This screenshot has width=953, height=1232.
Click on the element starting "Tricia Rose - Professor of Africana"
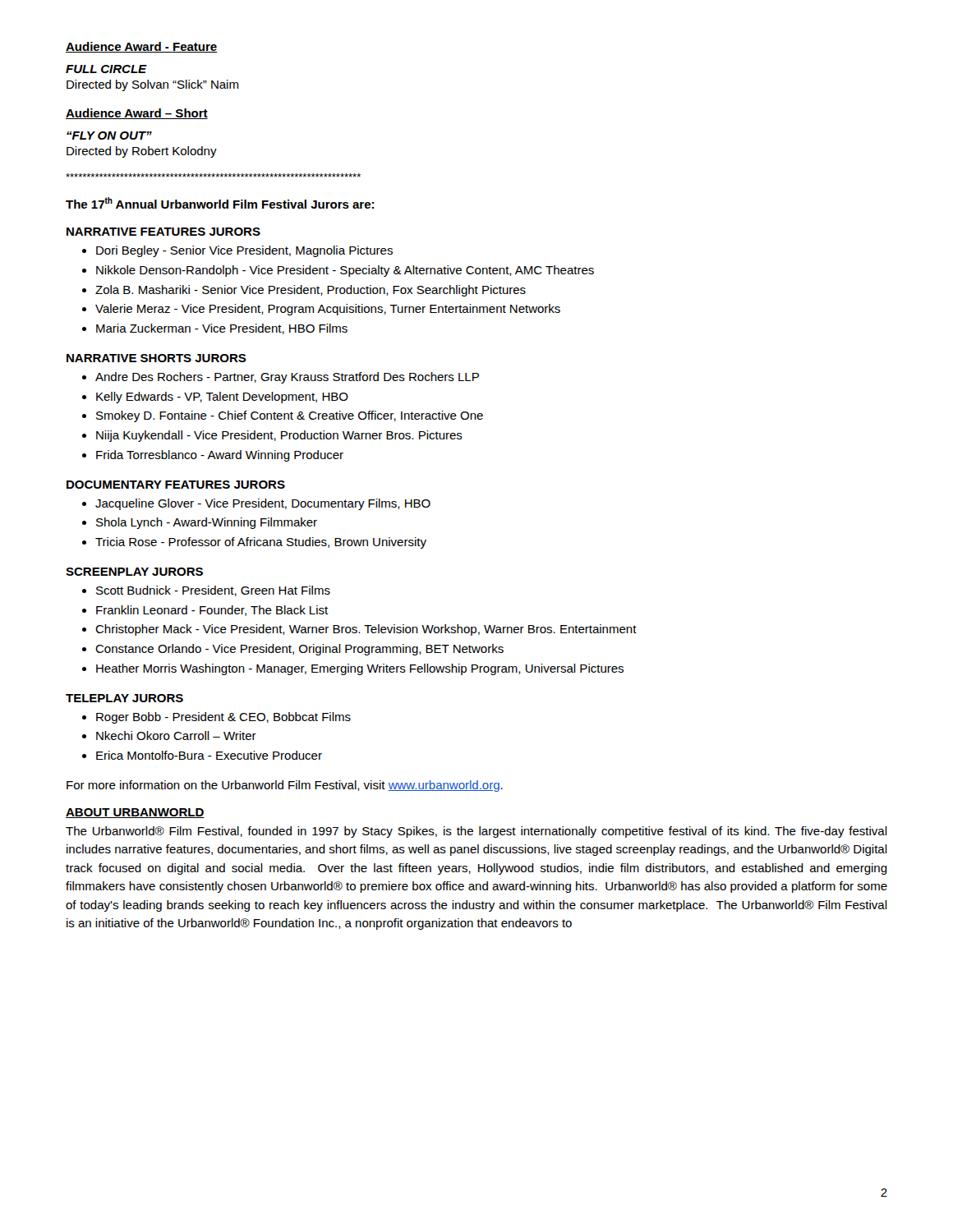pyautogui.click(x=261, y=542)
